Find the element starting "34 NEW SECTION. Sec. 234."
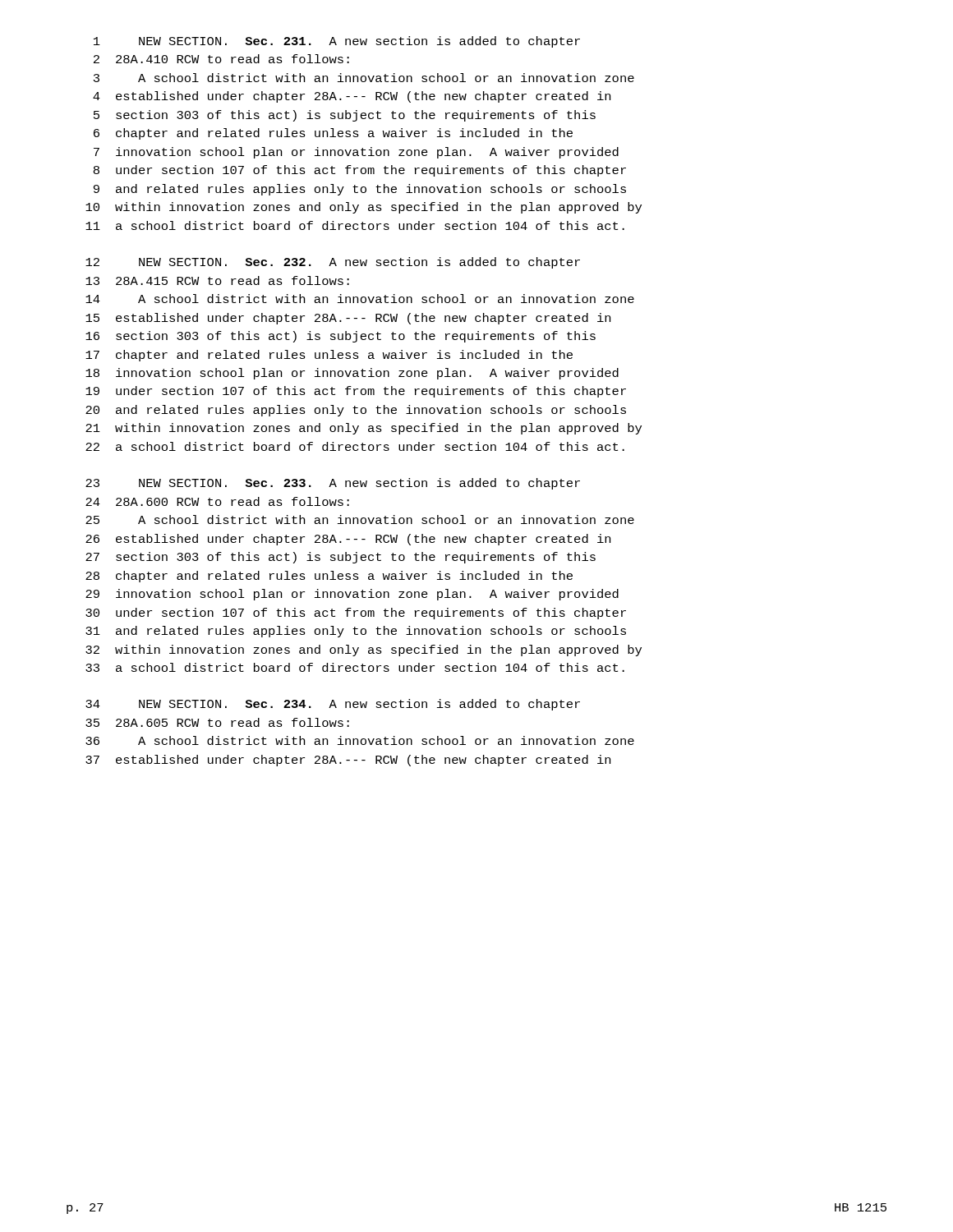 point(476,705)
